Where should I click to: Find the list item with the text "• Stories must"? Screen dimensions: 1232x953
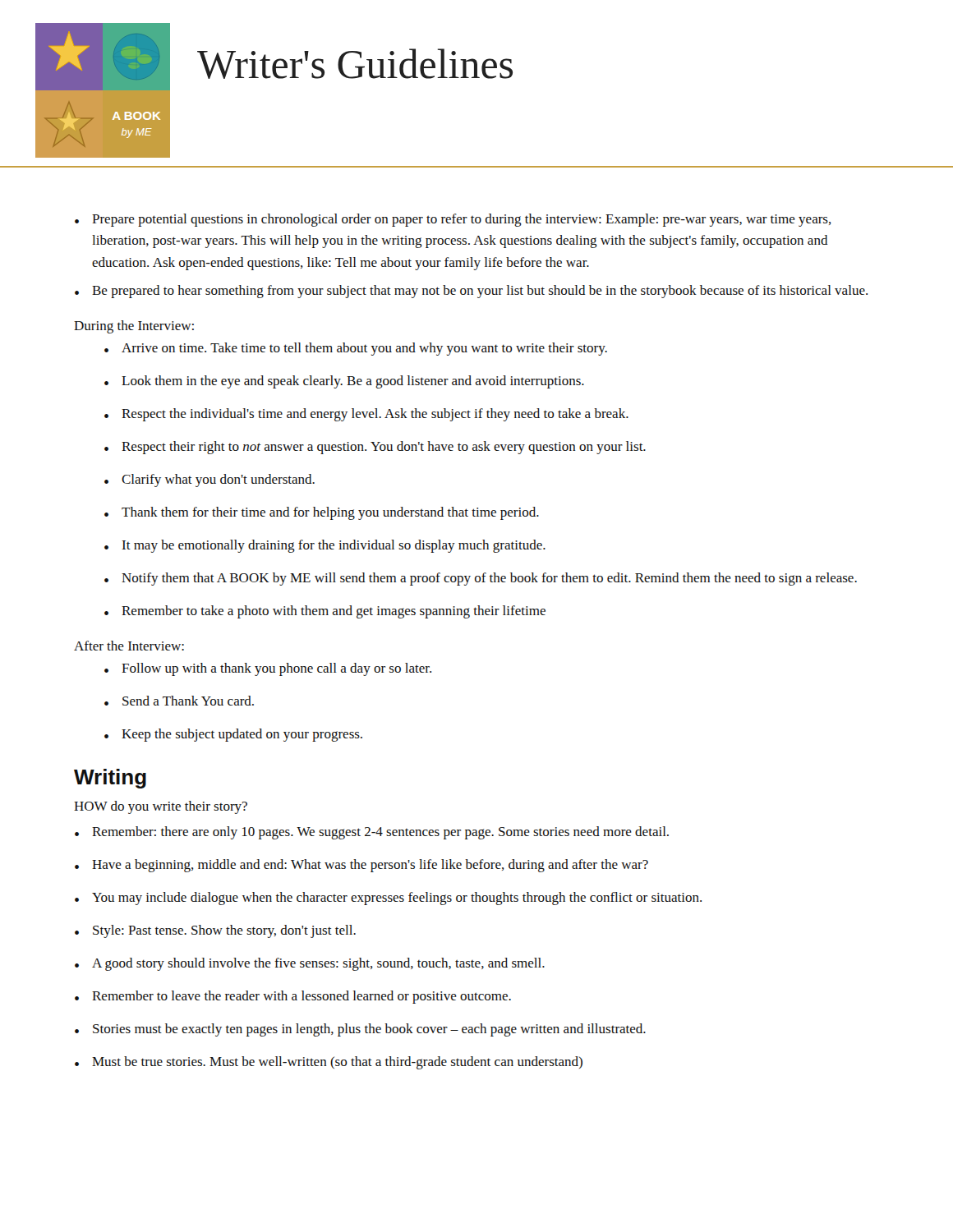point(476,1032)
